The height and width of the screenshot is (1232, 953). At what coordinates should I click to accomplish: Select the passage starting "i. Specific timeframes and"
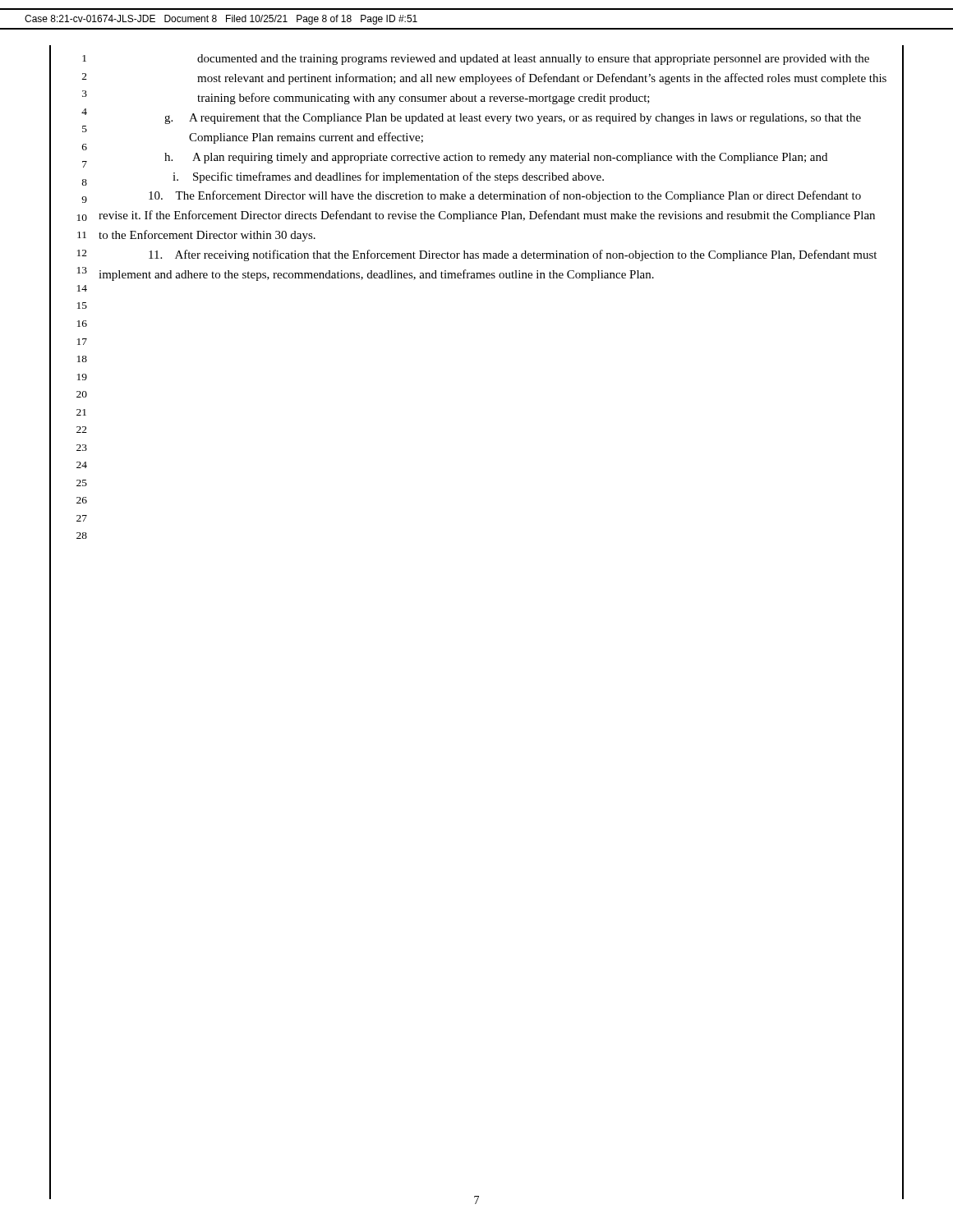530,177
